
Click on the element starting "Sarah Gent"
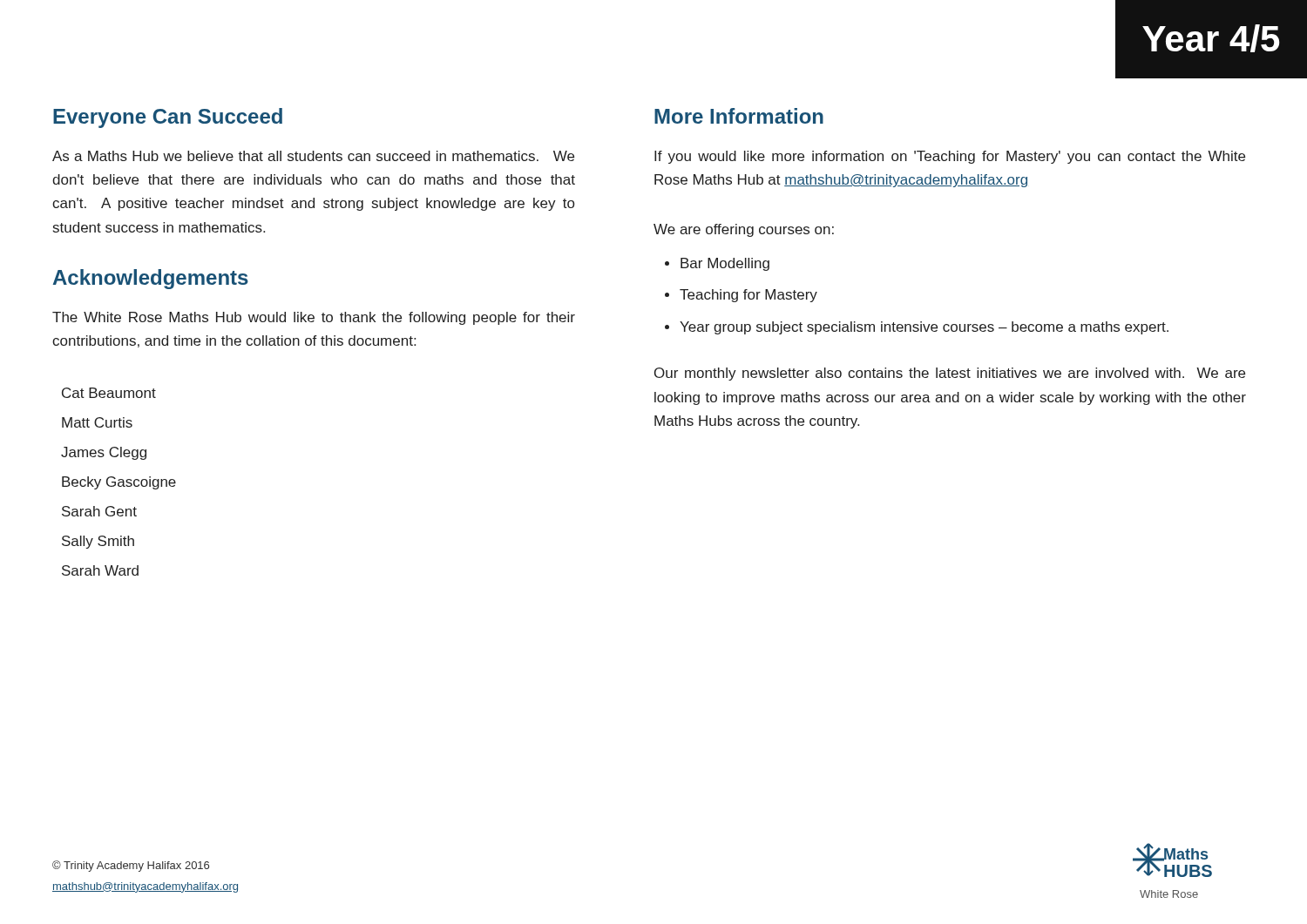point(99,512)
